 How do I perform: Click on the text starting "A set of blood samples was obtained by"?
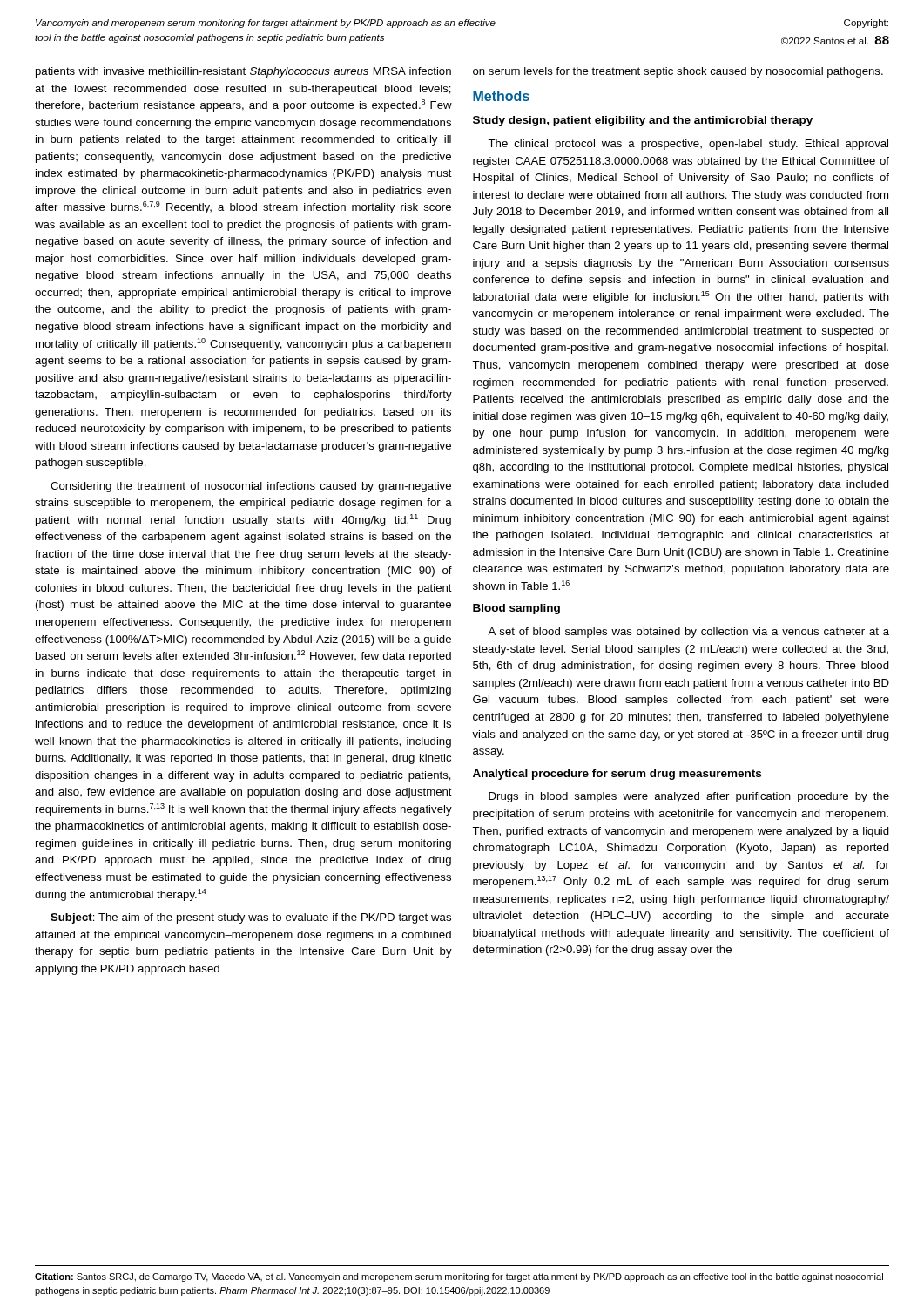click(x=681, y=691)
